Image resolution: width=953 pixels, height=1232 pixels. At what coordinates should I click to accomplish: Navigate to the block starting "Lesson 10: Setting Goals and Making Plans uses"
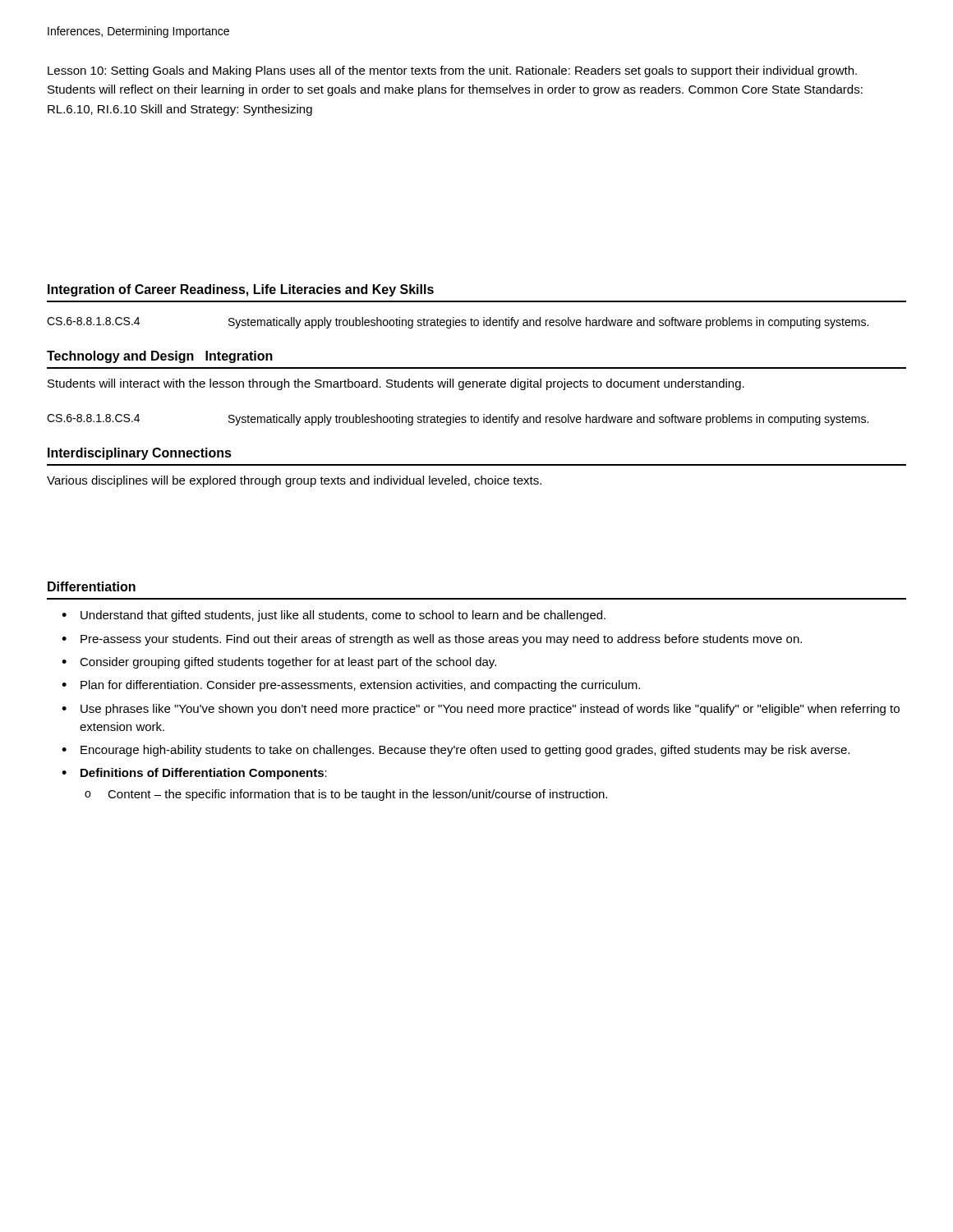[455, 89]
